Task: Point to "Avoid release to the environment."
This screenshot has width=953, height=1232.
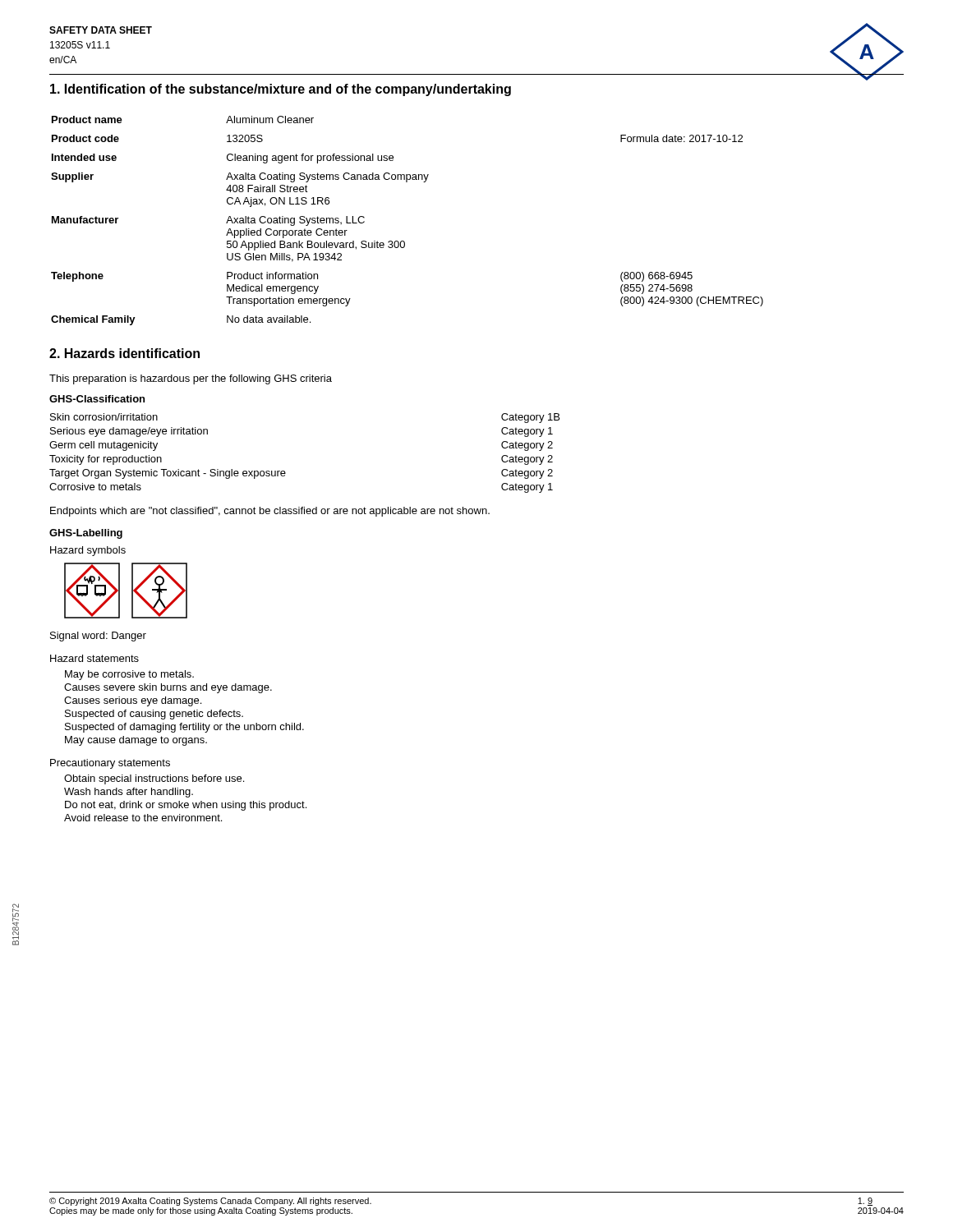Action: click(x=144, y=818)
